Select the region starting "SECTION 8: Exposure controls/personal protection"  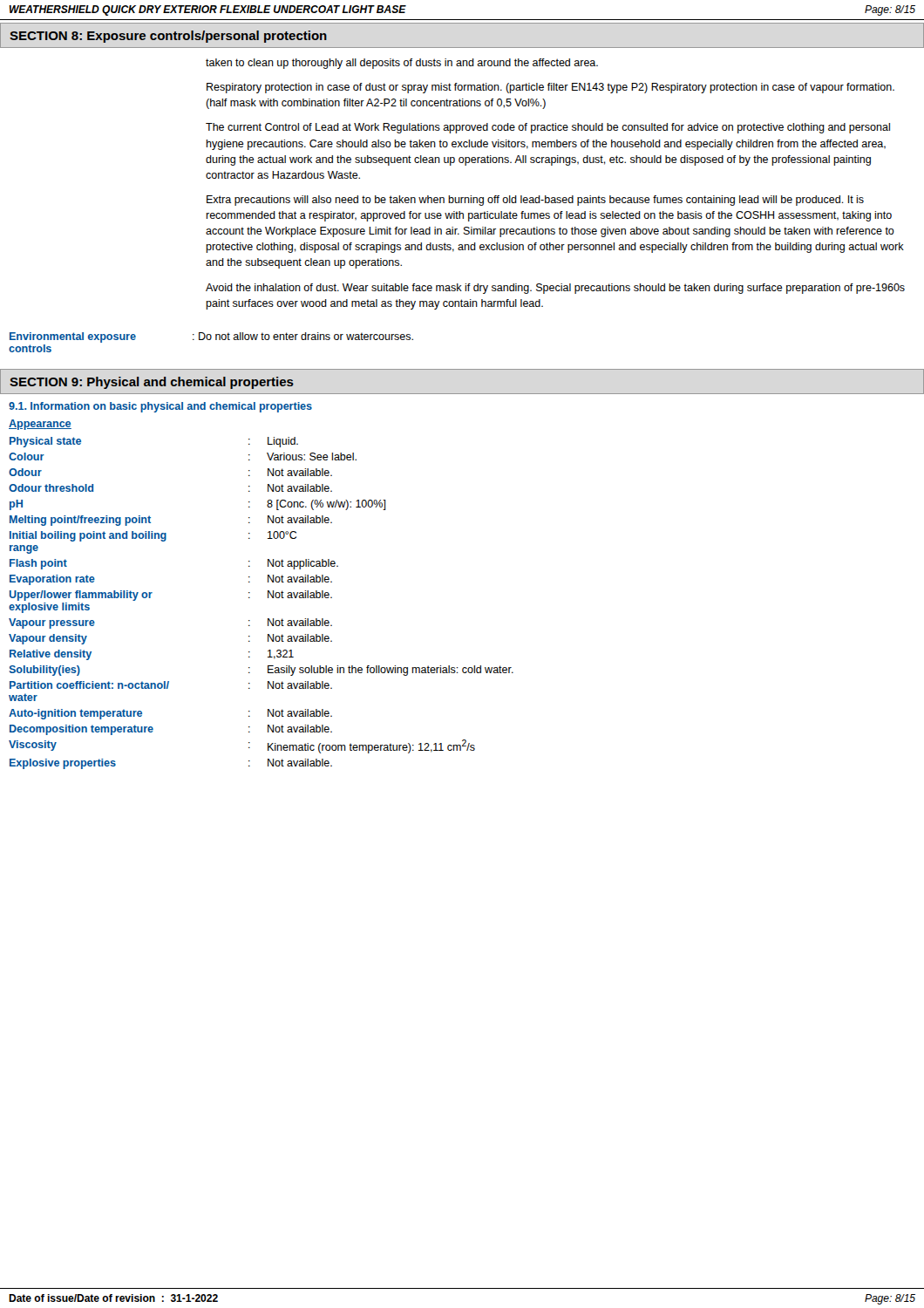pyautogui.click(x=168, y=35)
